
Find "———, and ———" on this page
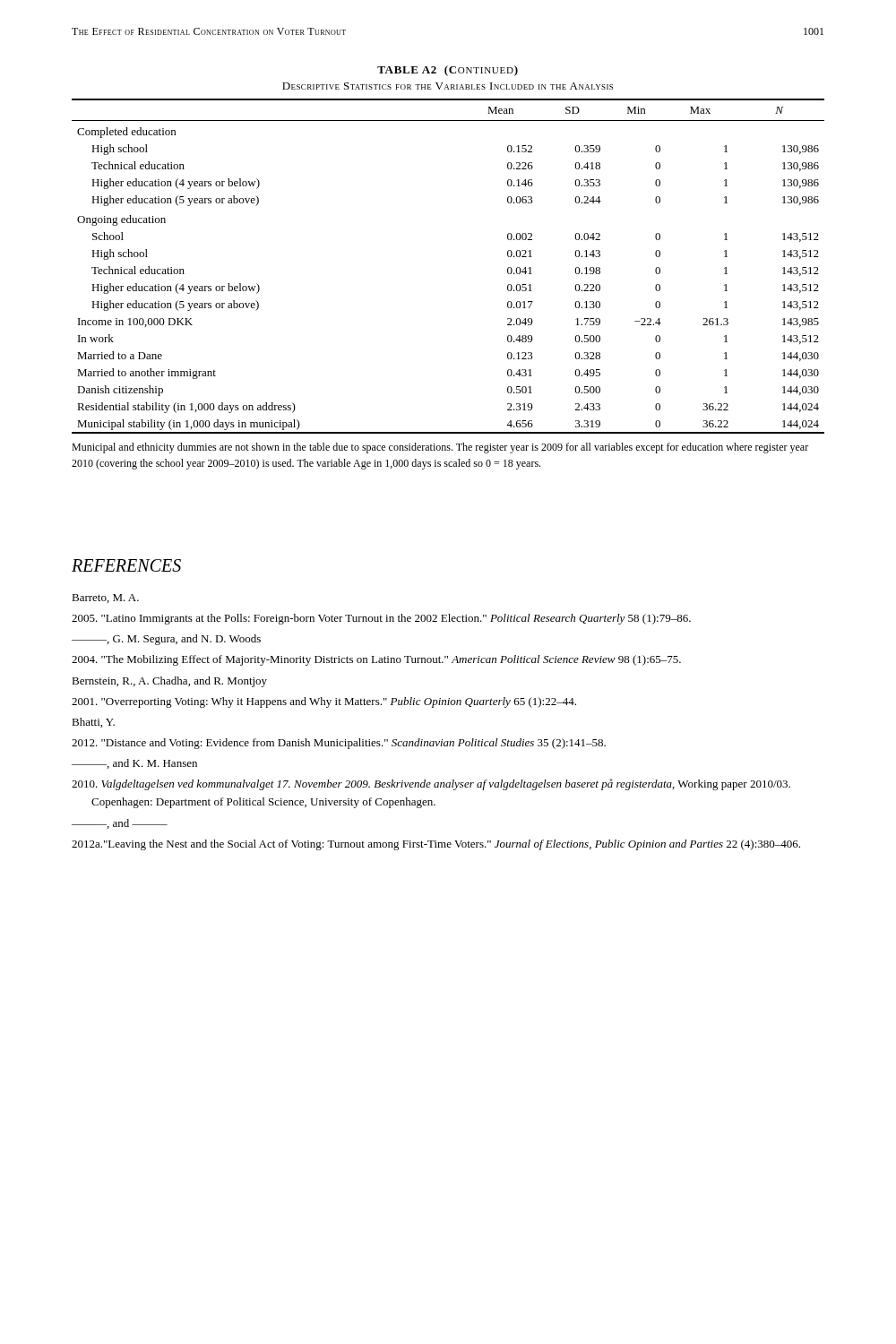(119, 823)
